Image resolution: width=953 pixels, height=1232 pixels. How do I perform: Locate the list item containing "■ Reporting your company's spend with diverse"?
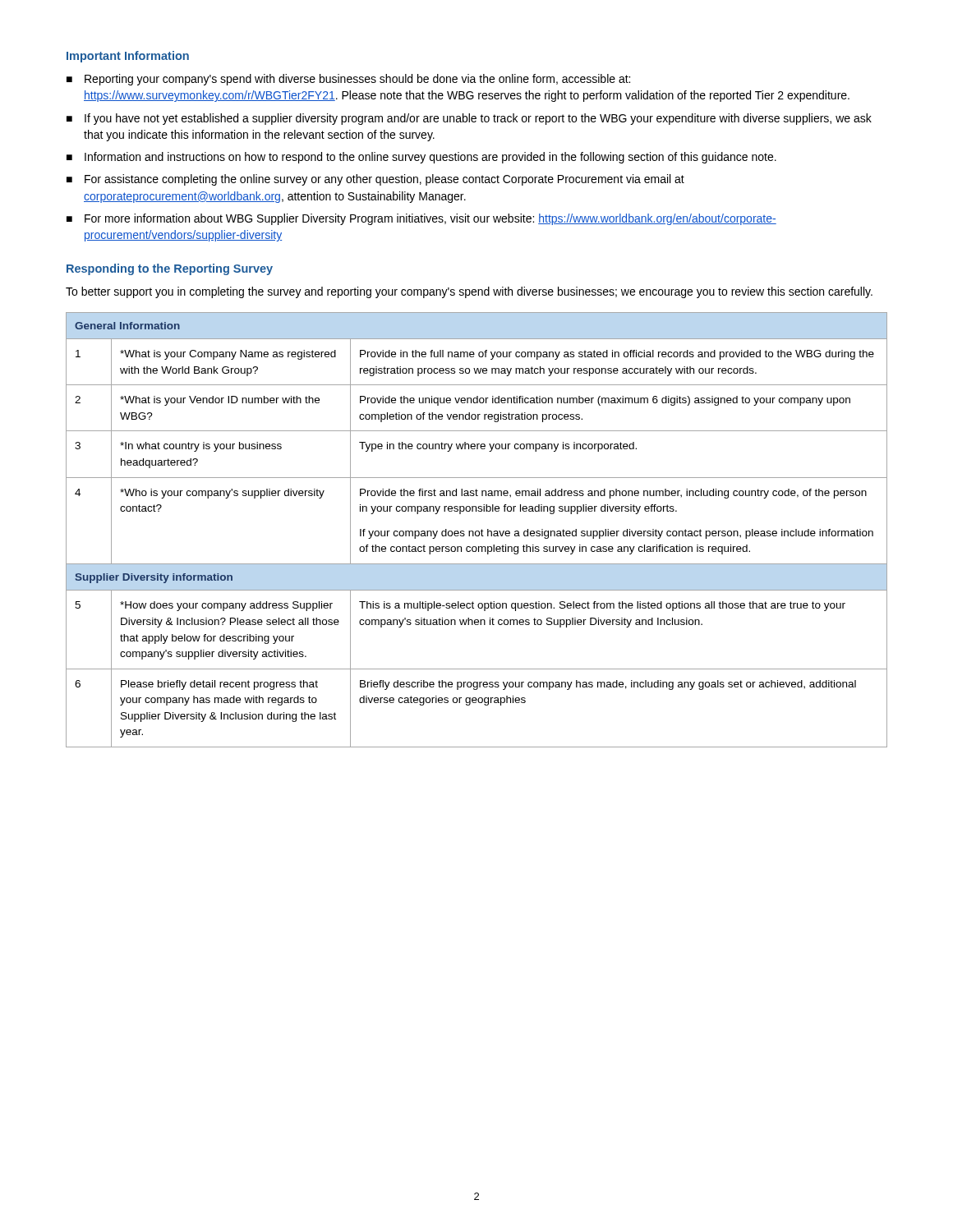tap(476, 87)
